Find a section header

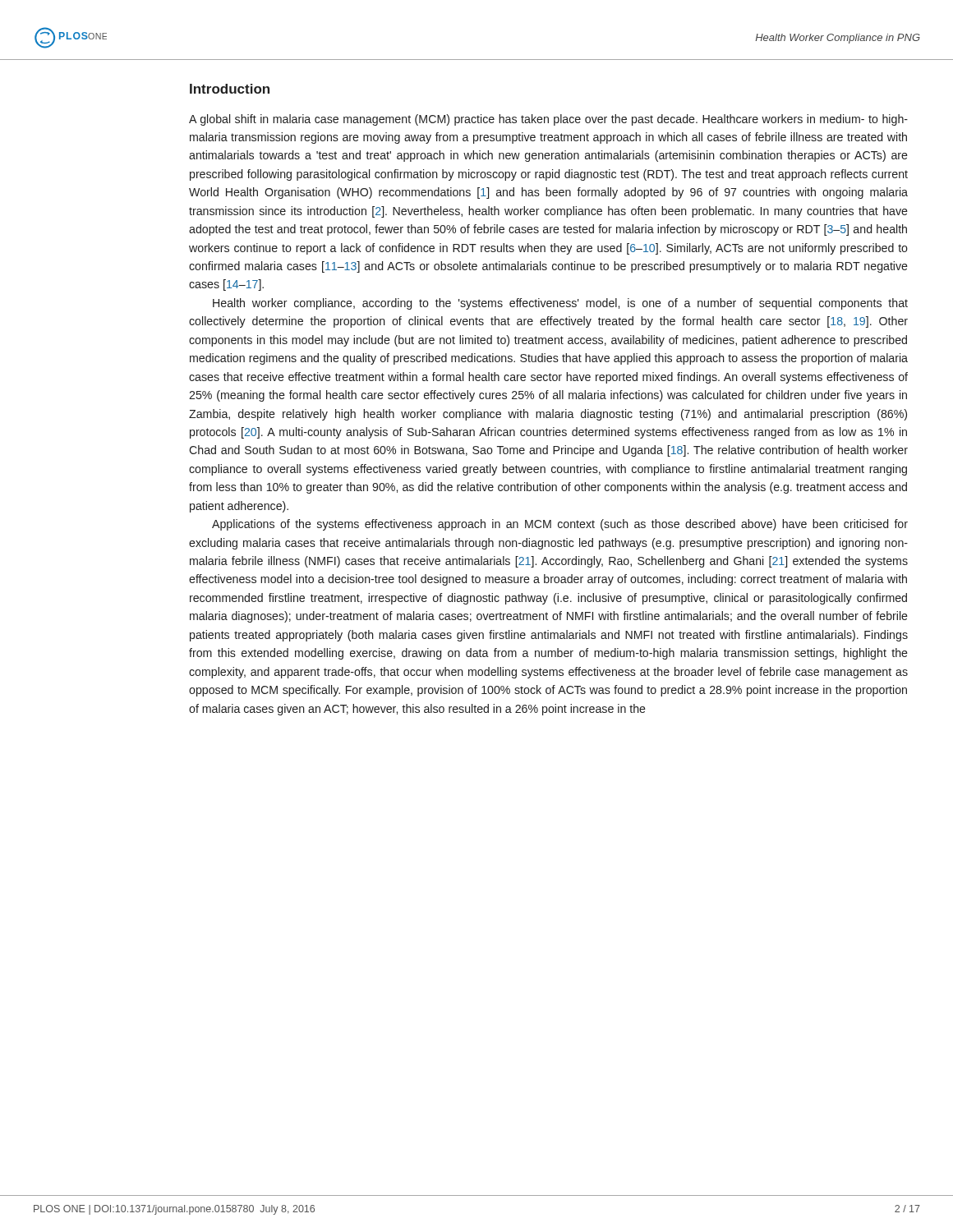[230, 89]
